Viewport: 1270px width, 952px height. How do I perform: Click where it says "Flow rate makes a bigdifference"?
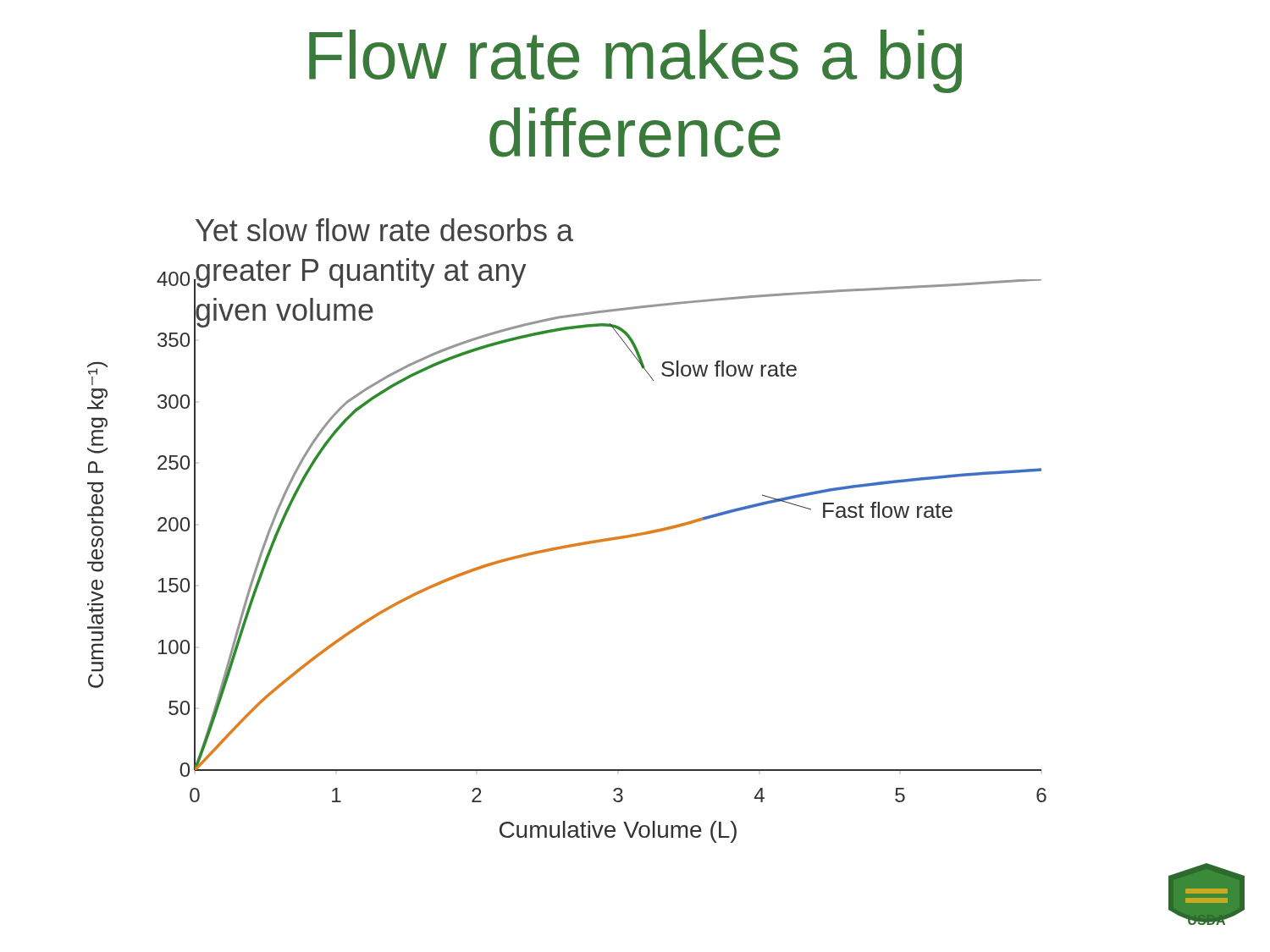[635, 94]
